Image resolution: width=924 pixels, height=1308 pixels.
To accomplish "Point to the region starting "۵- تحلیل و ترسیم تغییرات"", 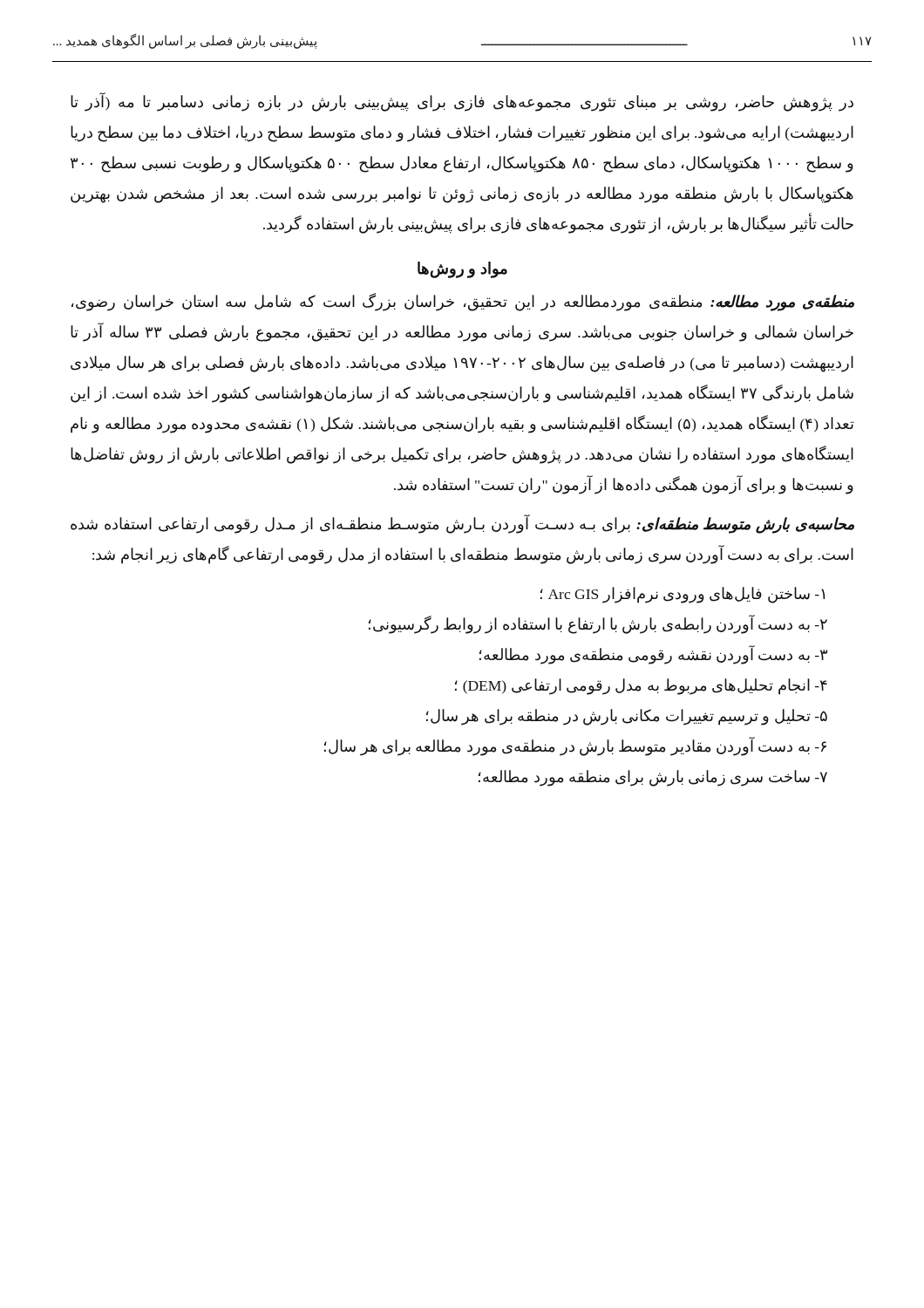I will click(626, 716).
